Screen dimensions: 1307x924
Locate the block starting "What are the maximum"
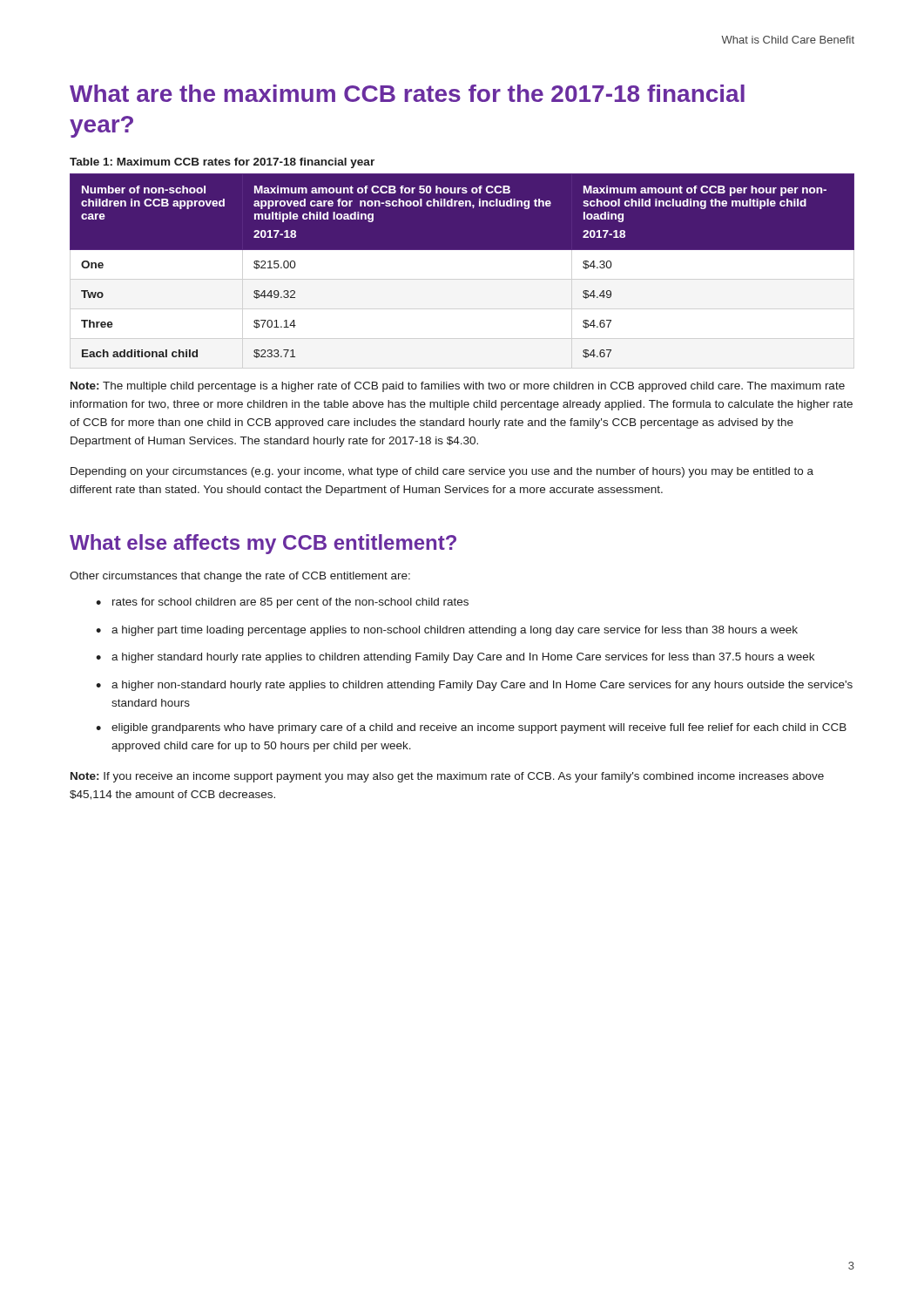point(408,109)
